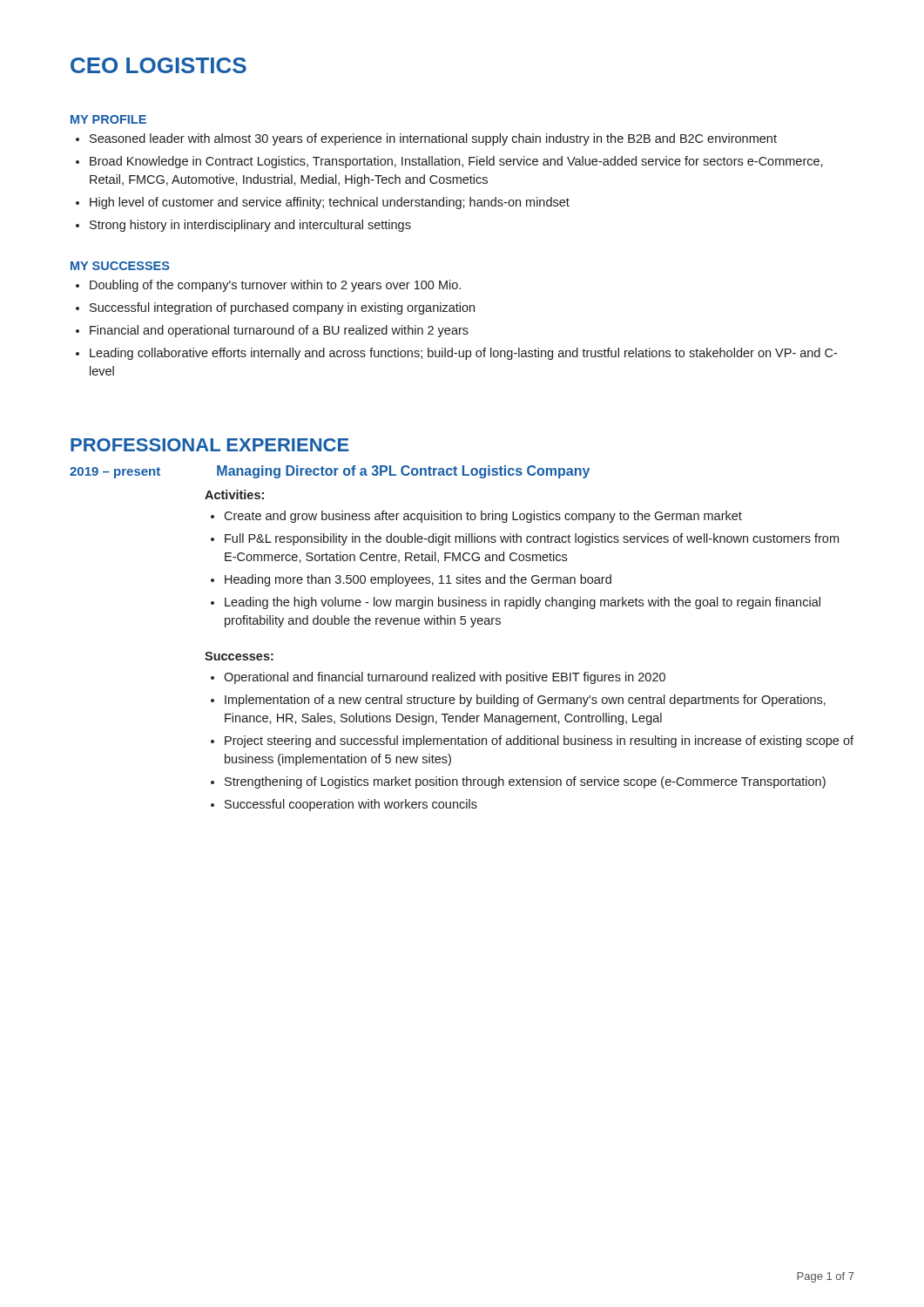Locate the list item containing "Broad Knowledge in Contract"
The width and height of the screenshot is (924, 1307).
coord(456,170)
